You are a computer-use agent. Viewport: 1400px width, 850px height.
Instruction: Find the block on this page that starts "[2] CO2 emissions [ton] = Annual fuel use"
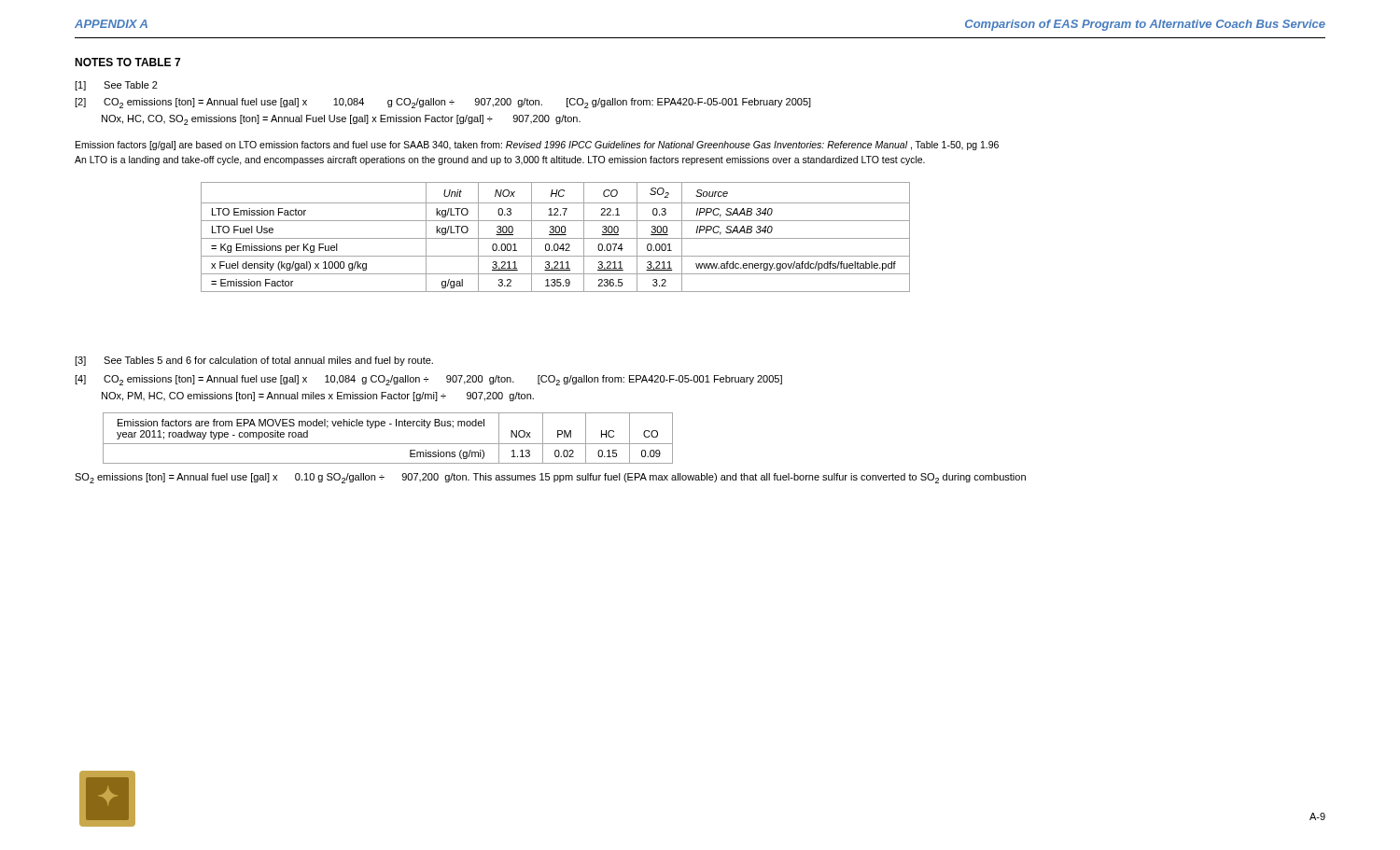(443, 103)
